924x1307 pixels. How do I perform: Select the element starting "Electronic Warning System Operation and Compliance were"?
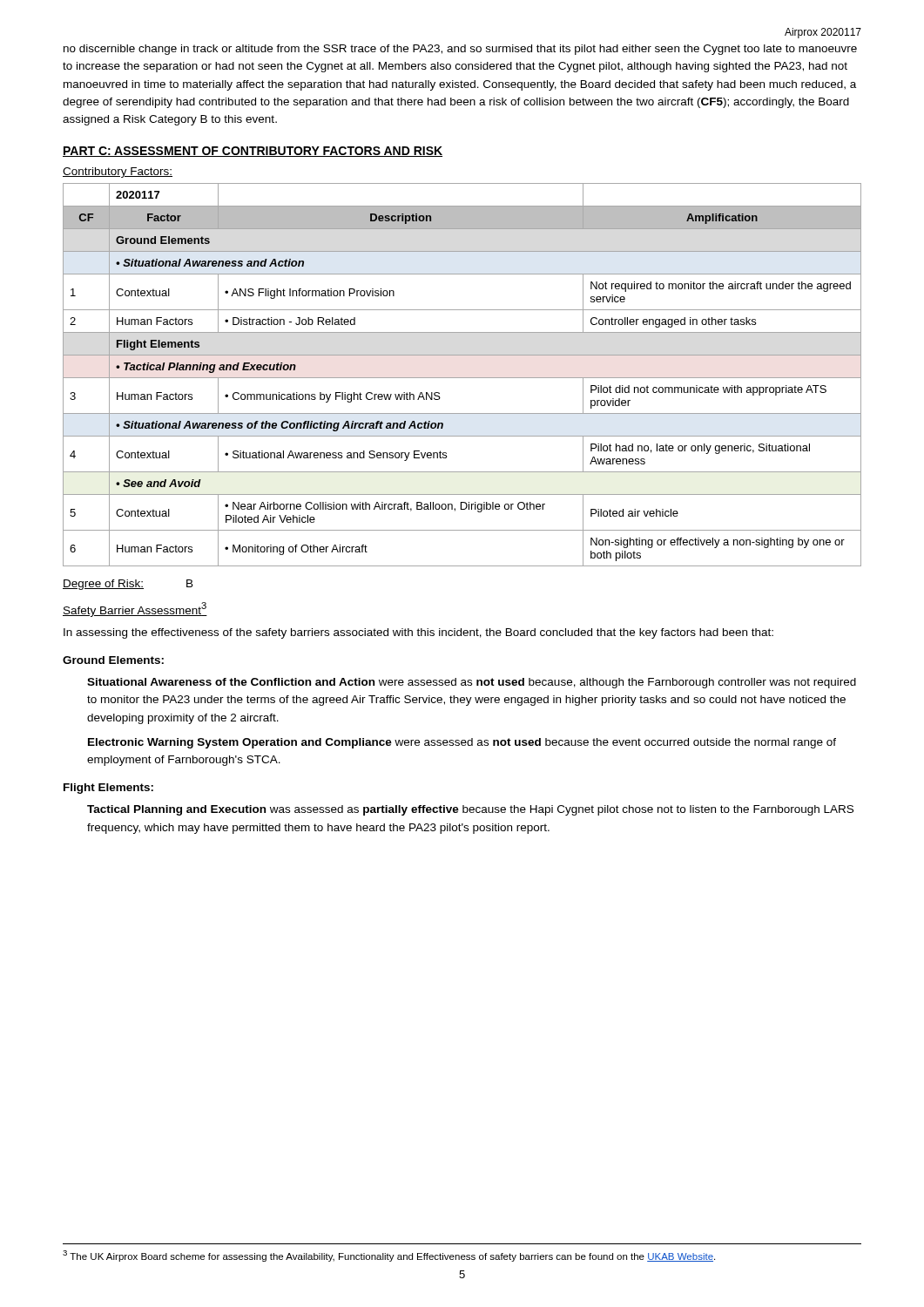pos(462,751)
